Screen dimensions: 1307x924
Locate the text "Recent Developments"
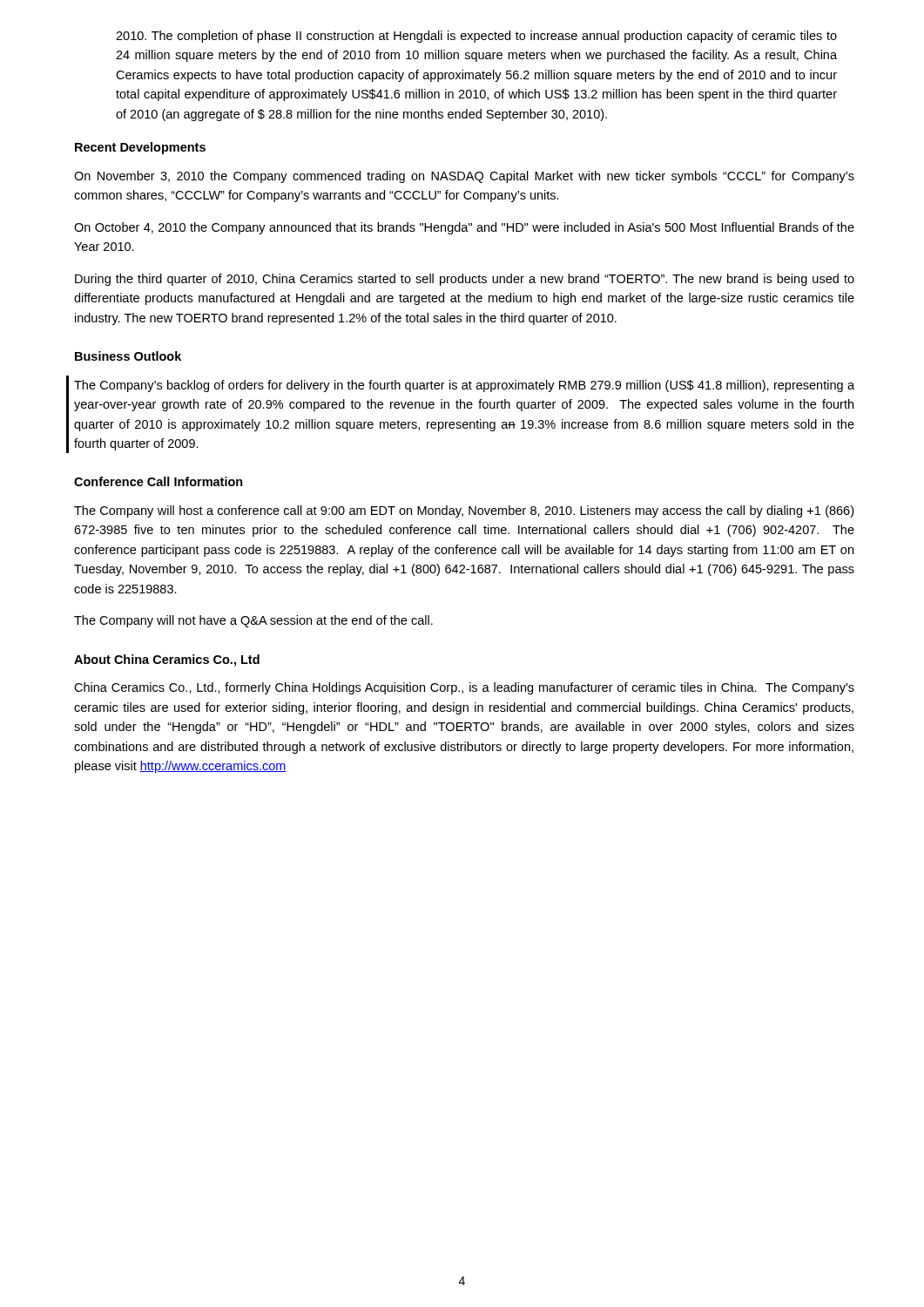tap(140, 148)
